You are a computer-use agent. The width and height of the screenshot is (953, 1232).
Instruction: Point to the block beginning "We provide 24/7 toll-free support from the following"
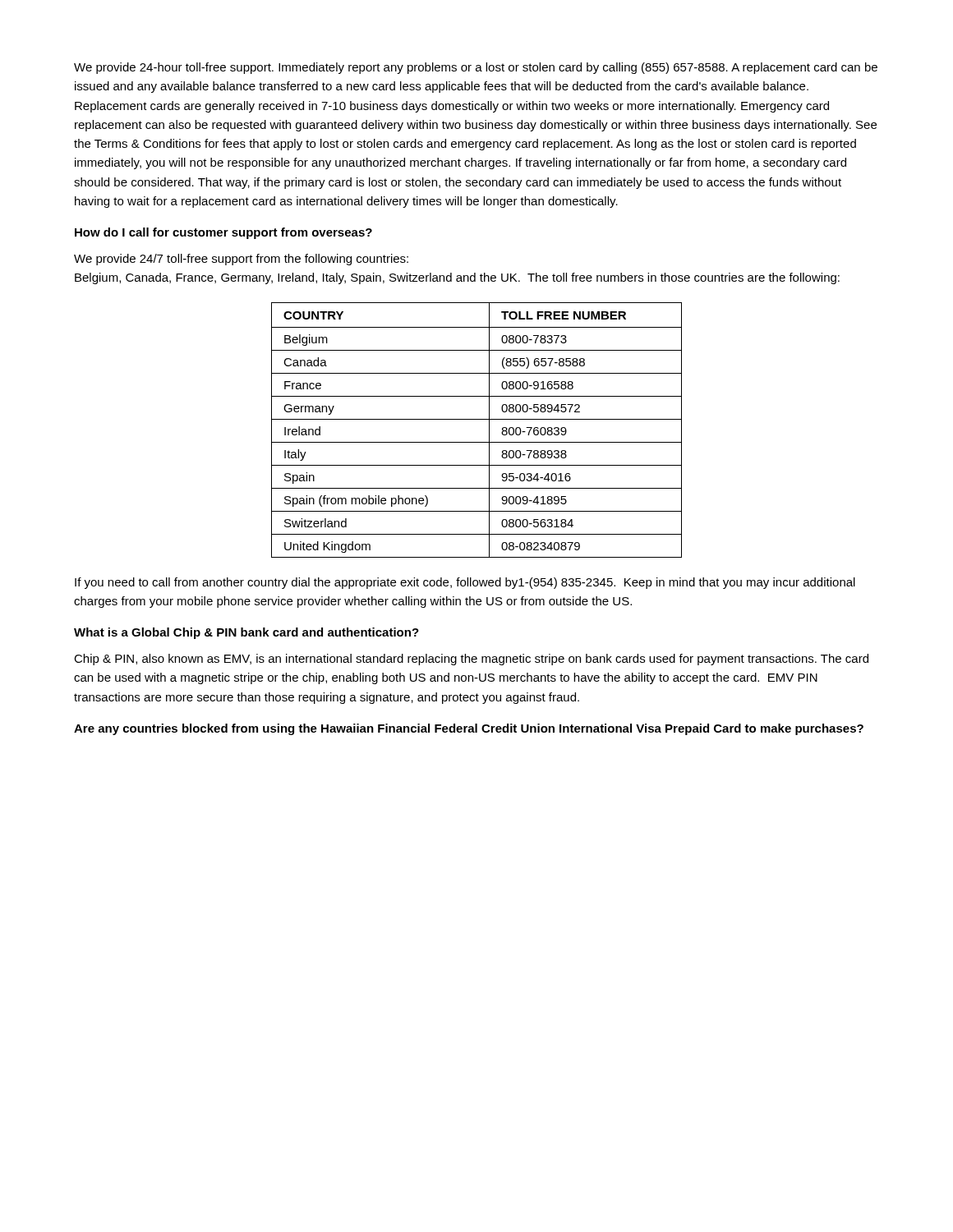(x=457, y=268)
